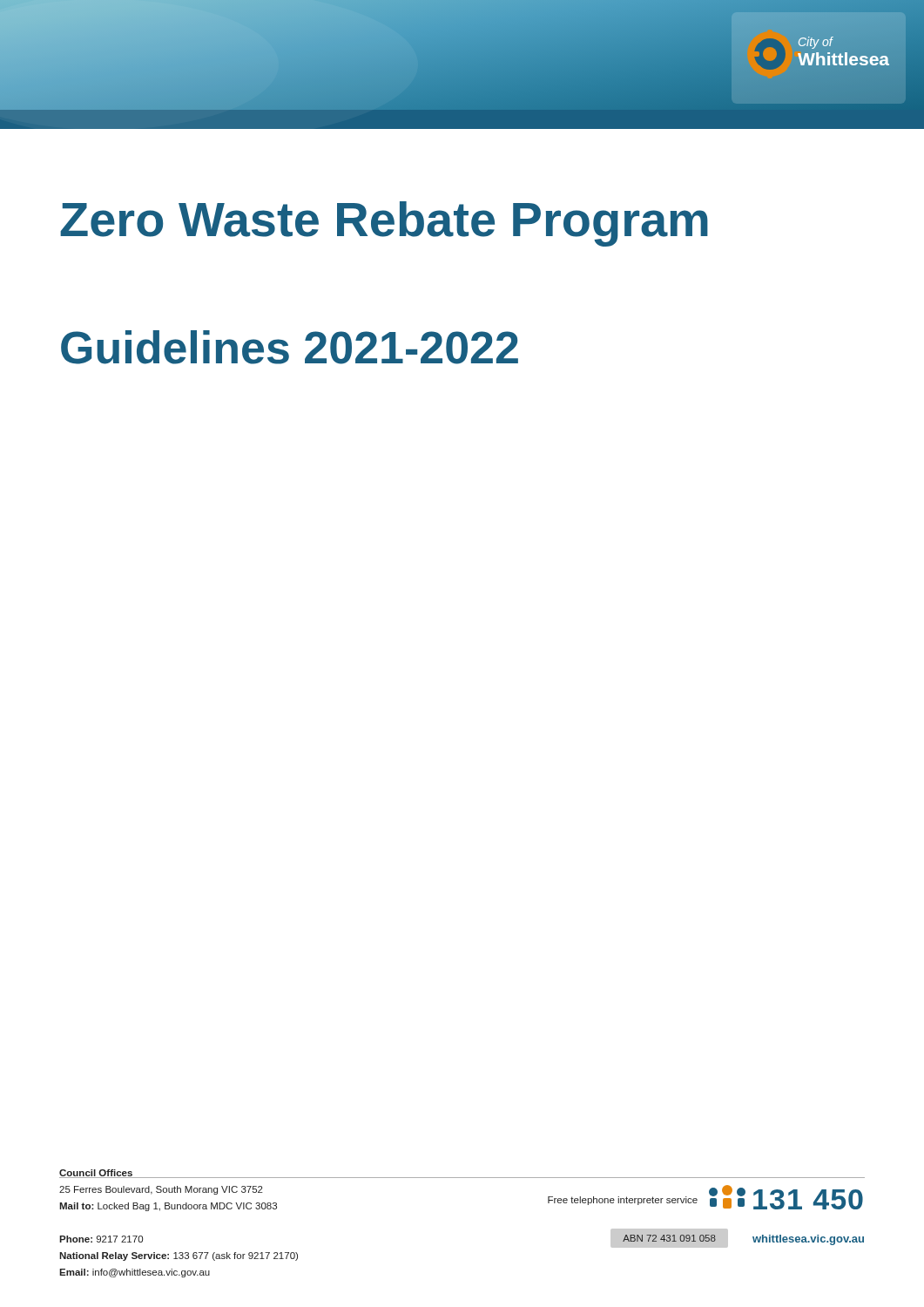Select the region starting "Guidelines 2021-2022"
Viewport: 924px width, 1307px height.
[x=462, y=348]
